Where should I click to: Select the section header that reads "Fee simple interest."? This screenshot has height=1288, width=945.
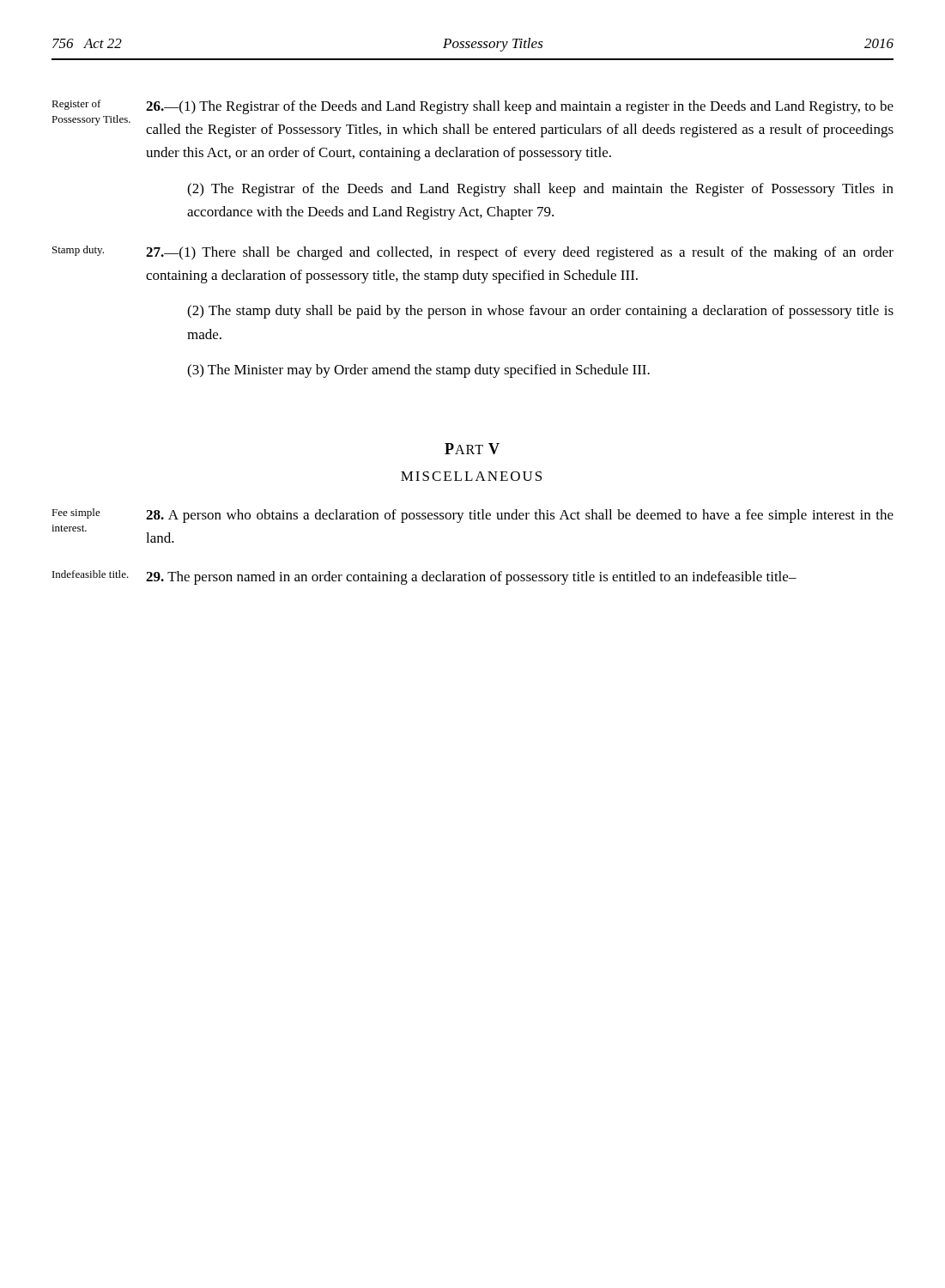[76, 520]
